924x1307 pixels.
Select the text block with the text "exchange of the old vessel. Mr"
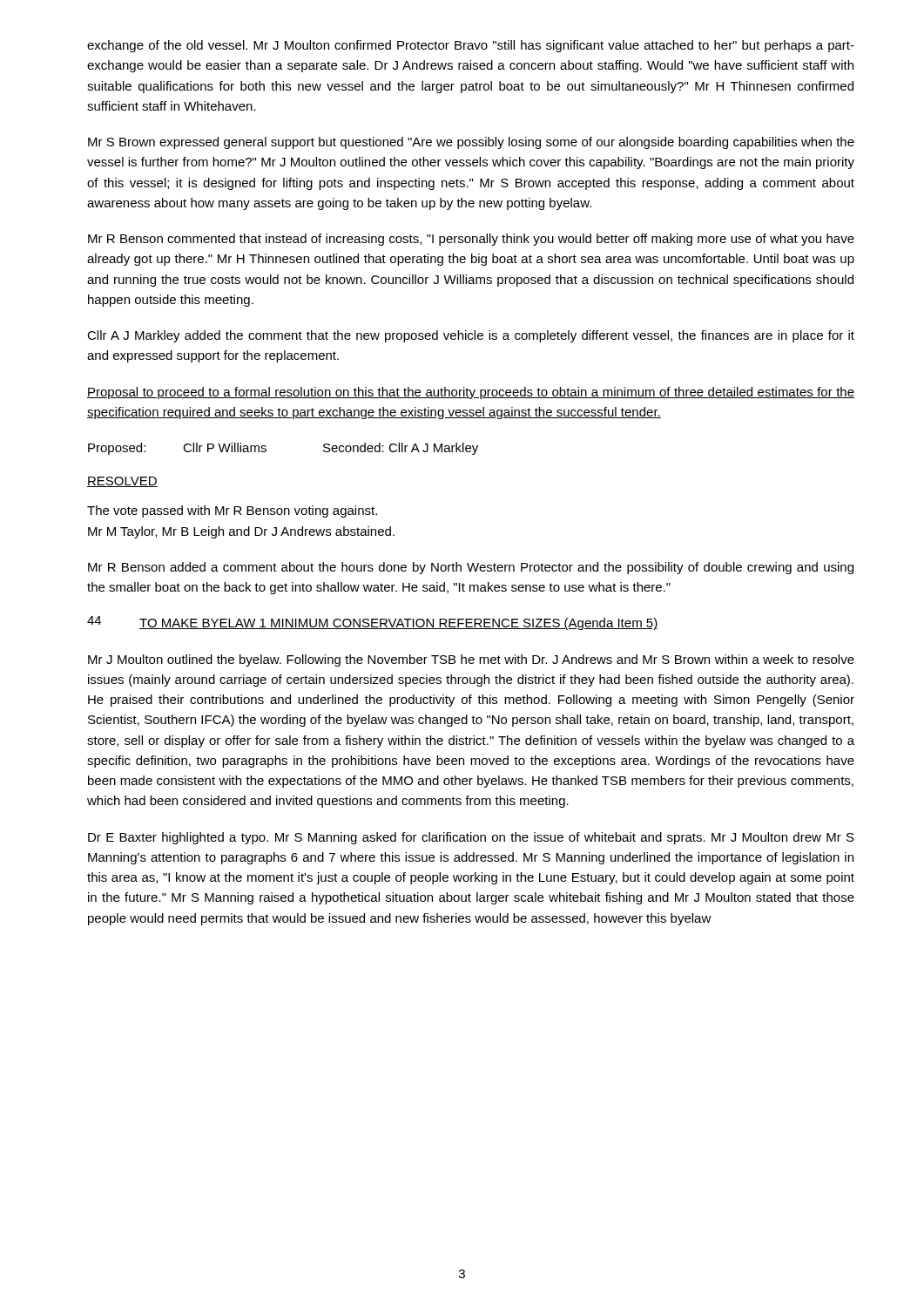point(471,75)
